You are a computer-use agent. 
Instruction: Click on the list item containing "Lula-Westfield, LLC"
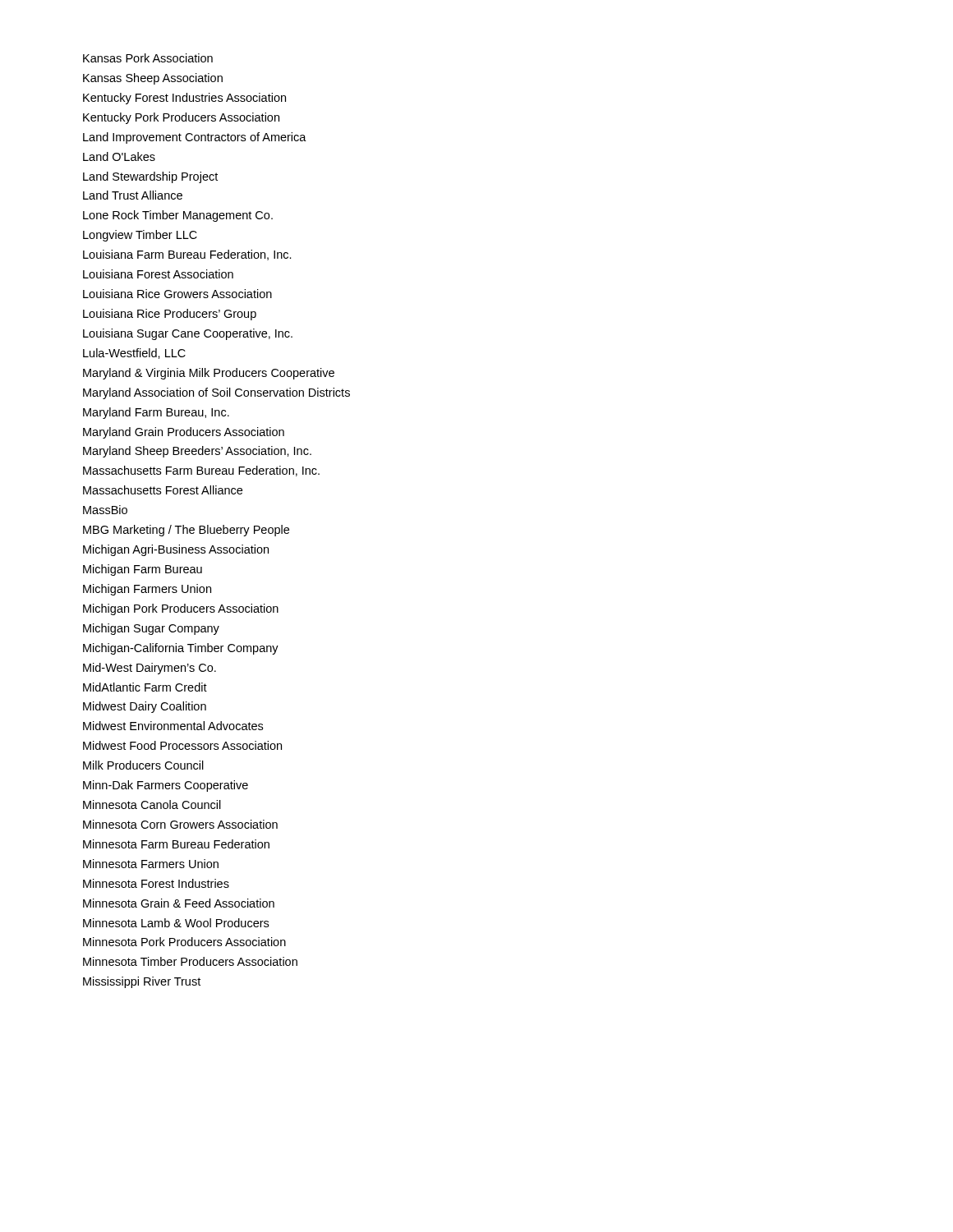point(134,353)
